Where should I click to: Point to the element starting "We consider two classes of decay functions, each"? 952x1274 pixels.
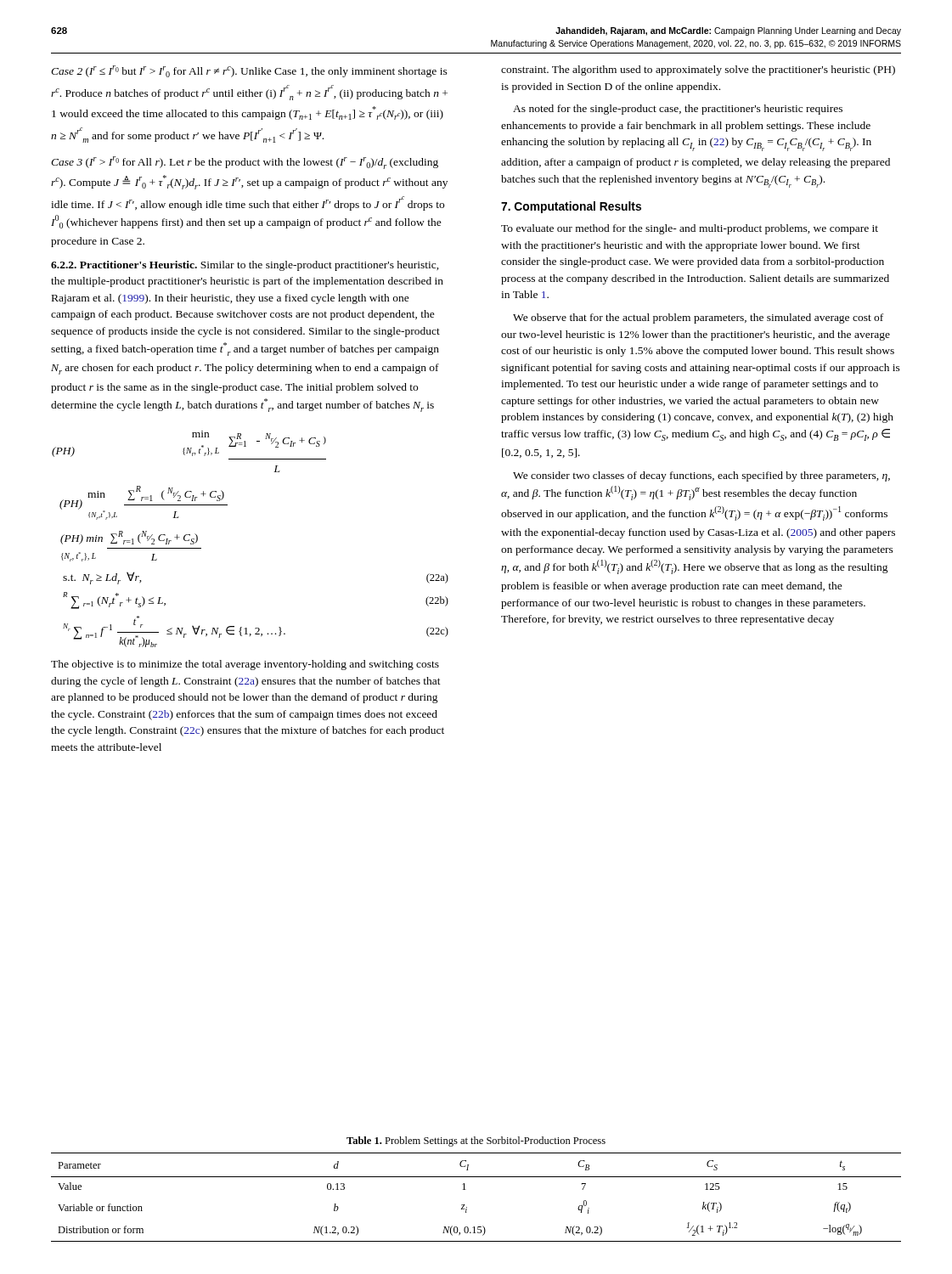[x=701, y=547]
